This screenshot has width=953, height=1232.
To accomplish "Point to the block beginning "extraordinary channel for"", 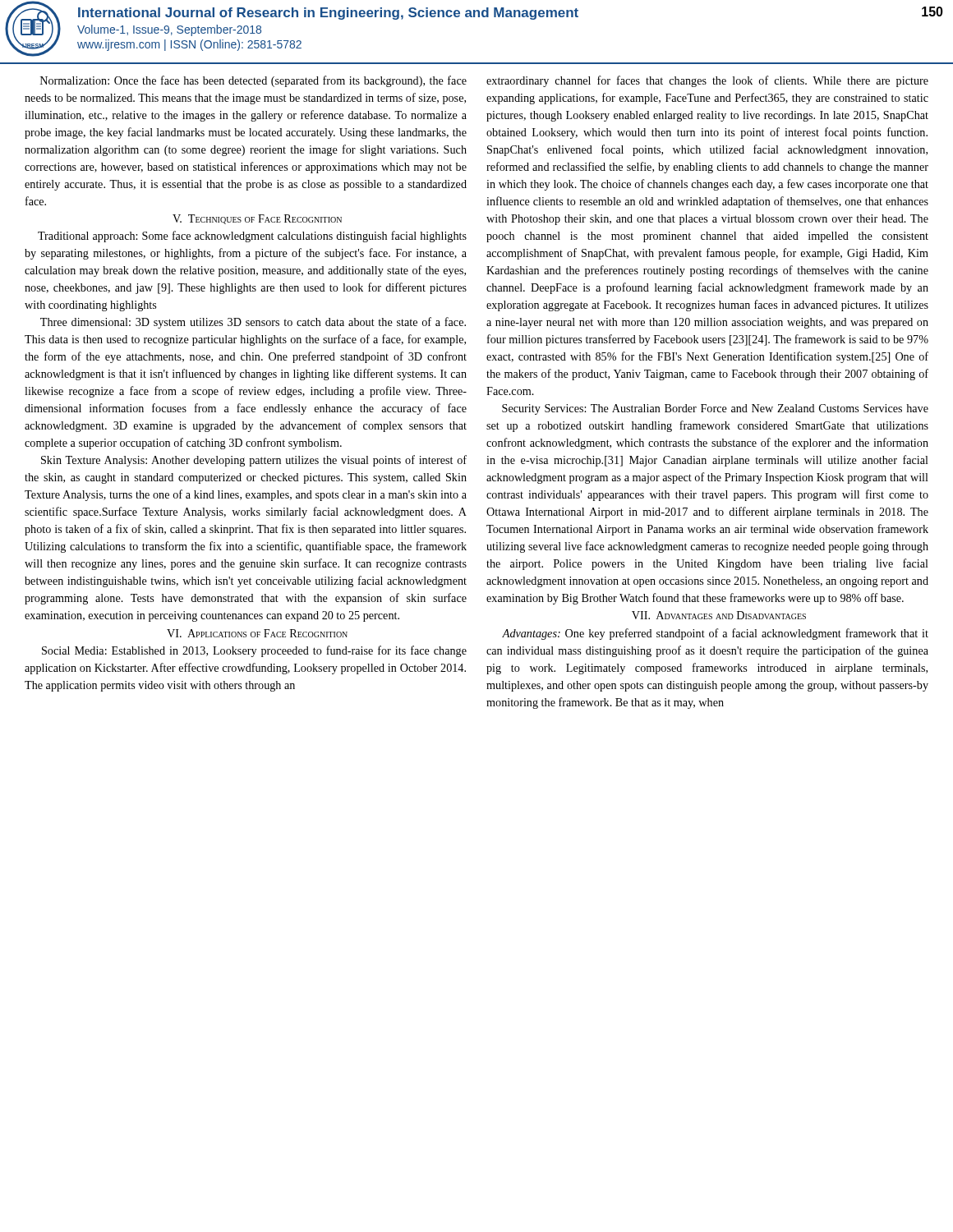I will 707,236.
